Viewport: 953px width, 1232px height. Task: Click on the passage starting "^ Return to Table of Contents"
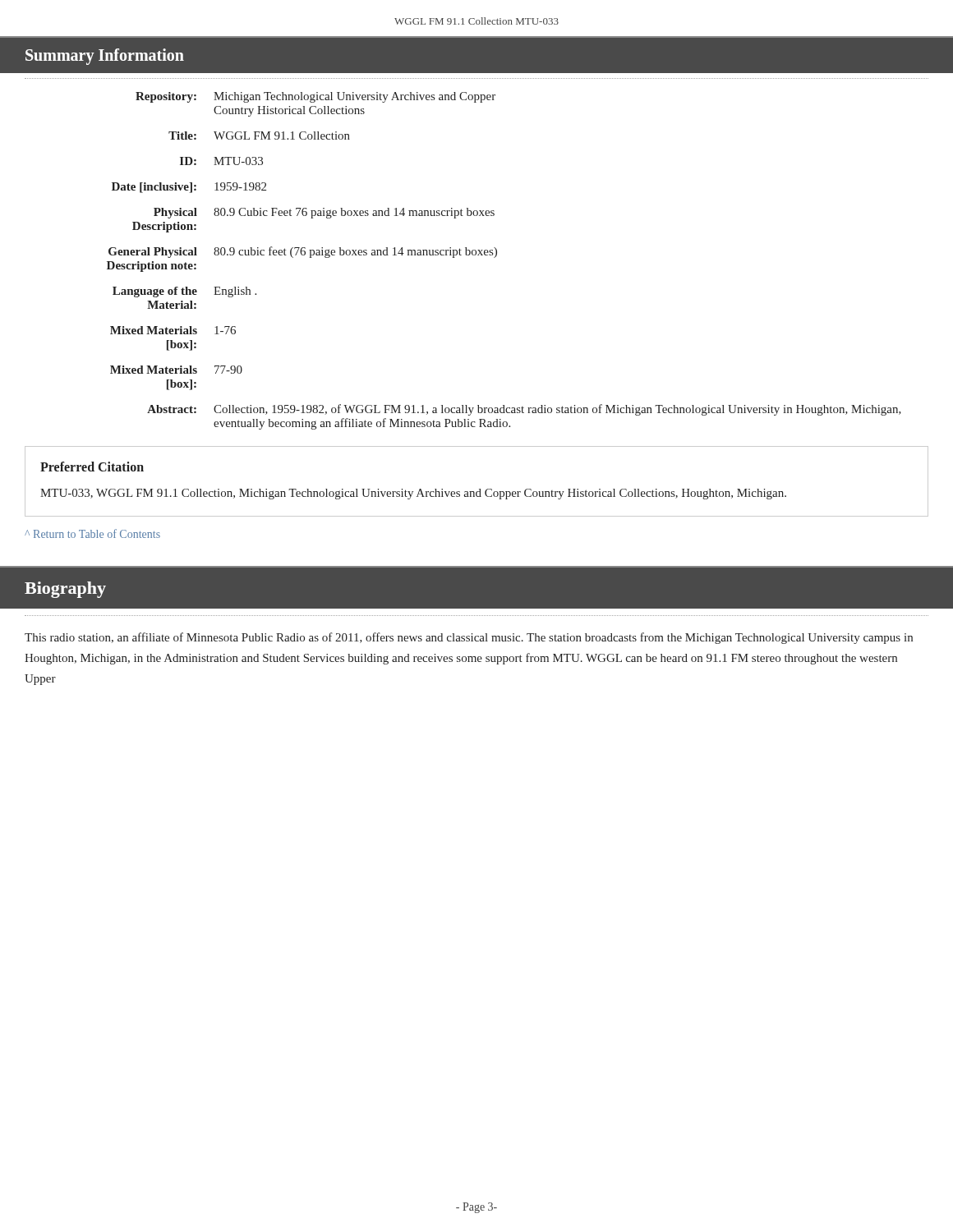[x=92, y=534]
